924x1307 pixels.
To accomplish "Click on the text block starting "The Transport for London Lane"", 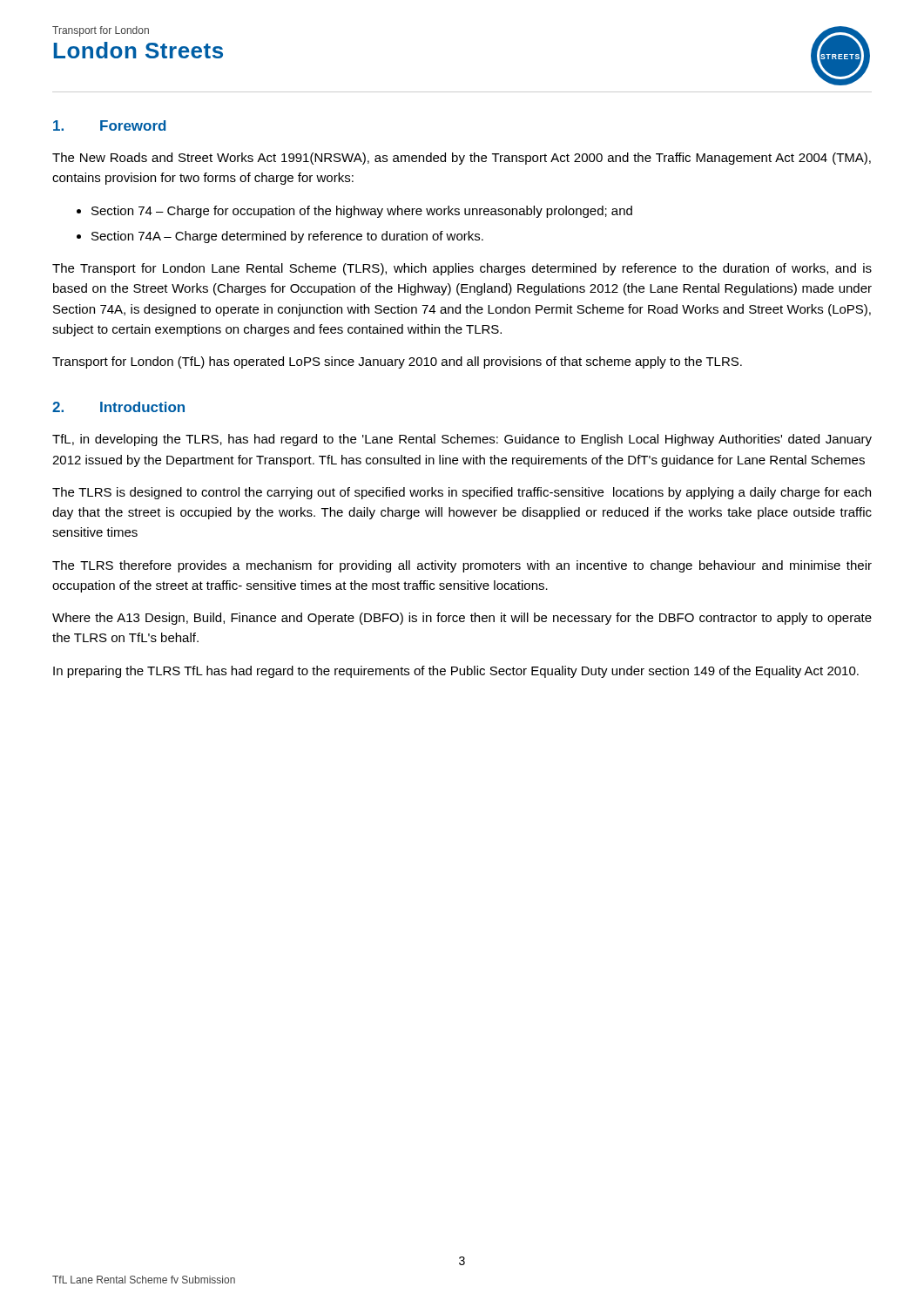I will pos(462,298).
